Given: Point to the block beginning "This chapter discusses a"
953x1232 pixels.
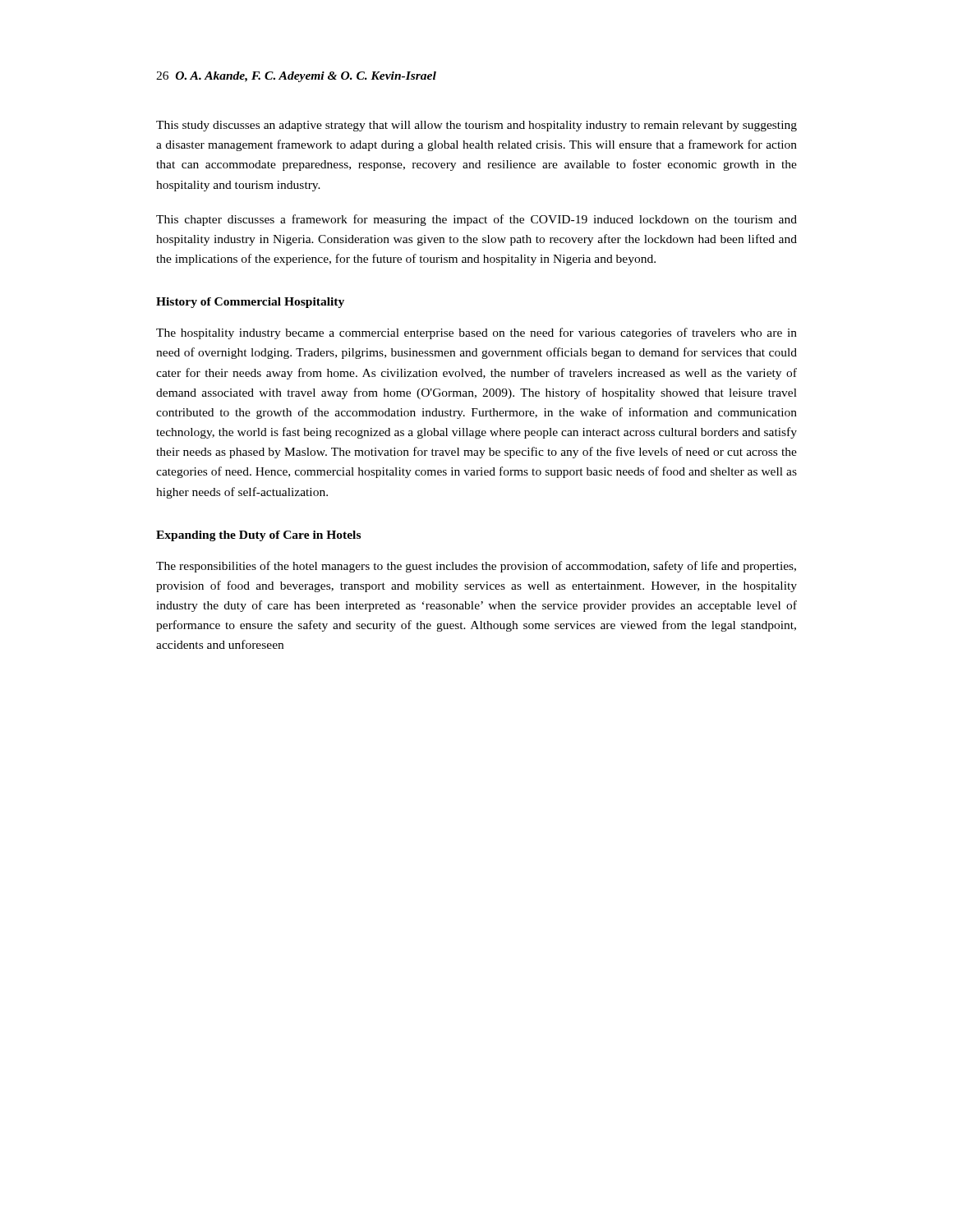Looking at the screenshot, I should 476,239.
